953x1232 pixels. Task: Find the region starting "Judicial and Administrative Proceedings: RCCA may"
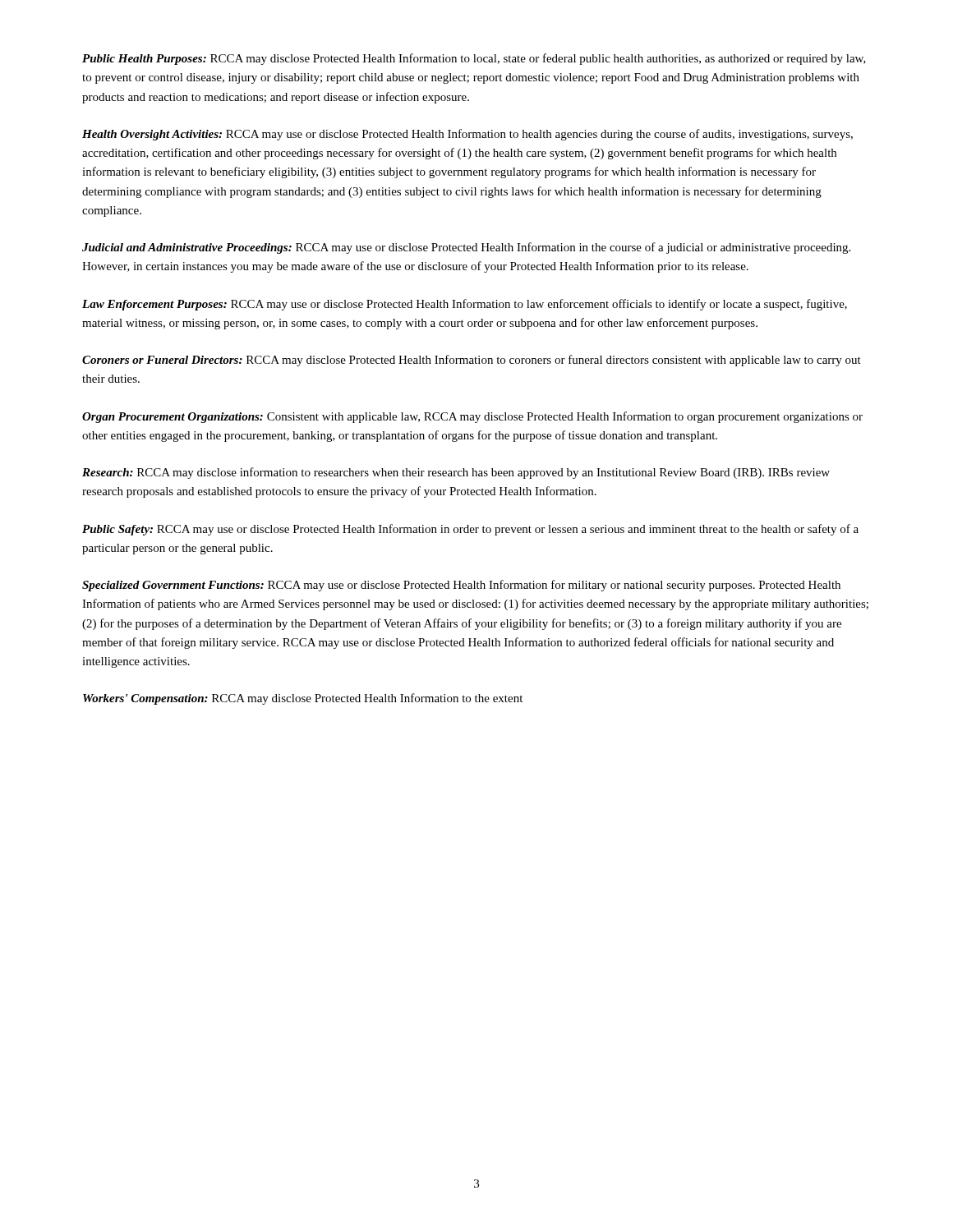[467, 257]
